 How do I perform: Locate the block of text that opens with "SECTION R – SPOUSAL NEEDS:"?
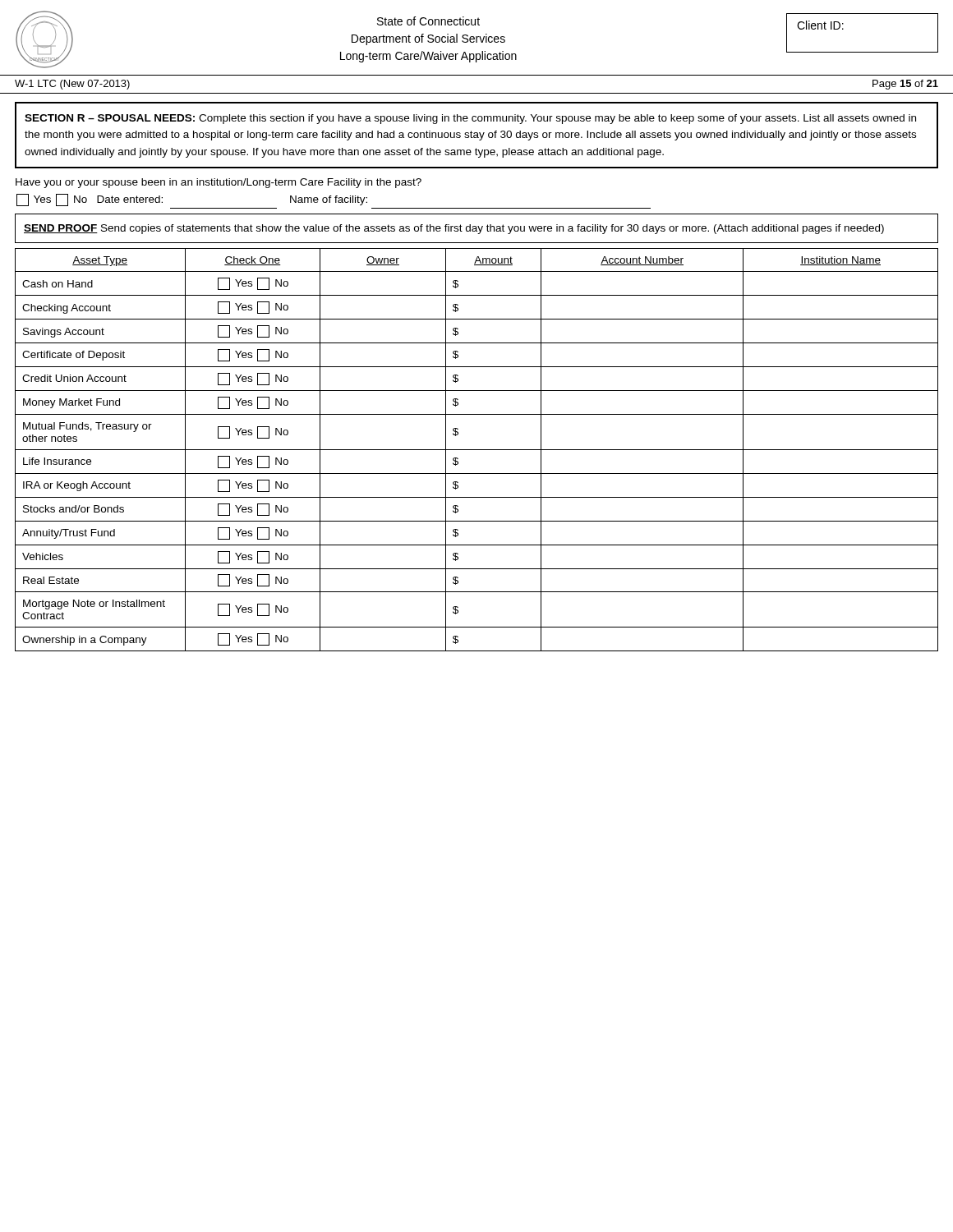(471, 135)
